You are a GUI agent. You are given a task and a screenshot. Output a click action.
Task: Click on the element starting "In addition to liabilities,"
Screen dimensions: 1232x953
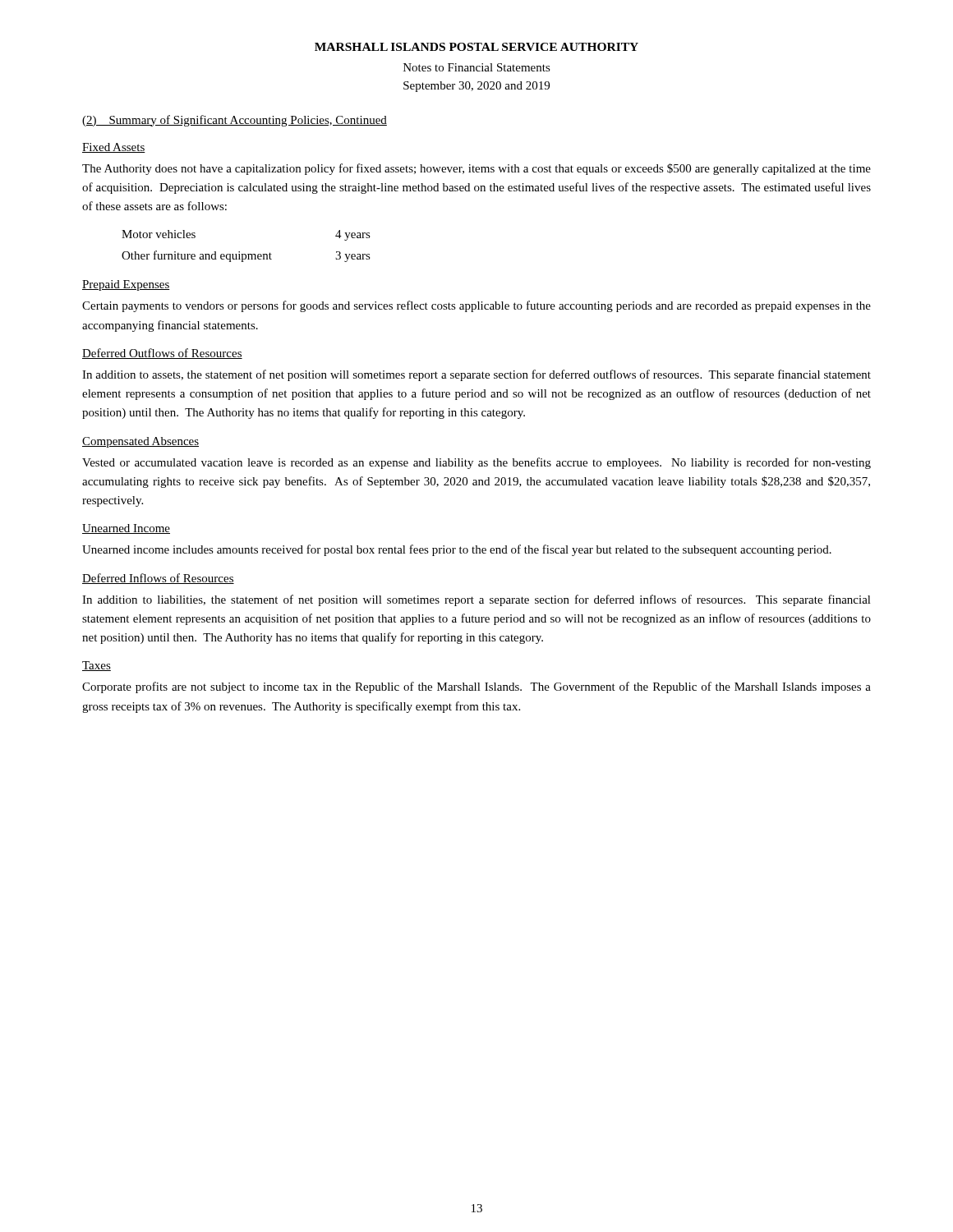pyautogui.click(x=476, y=618)
